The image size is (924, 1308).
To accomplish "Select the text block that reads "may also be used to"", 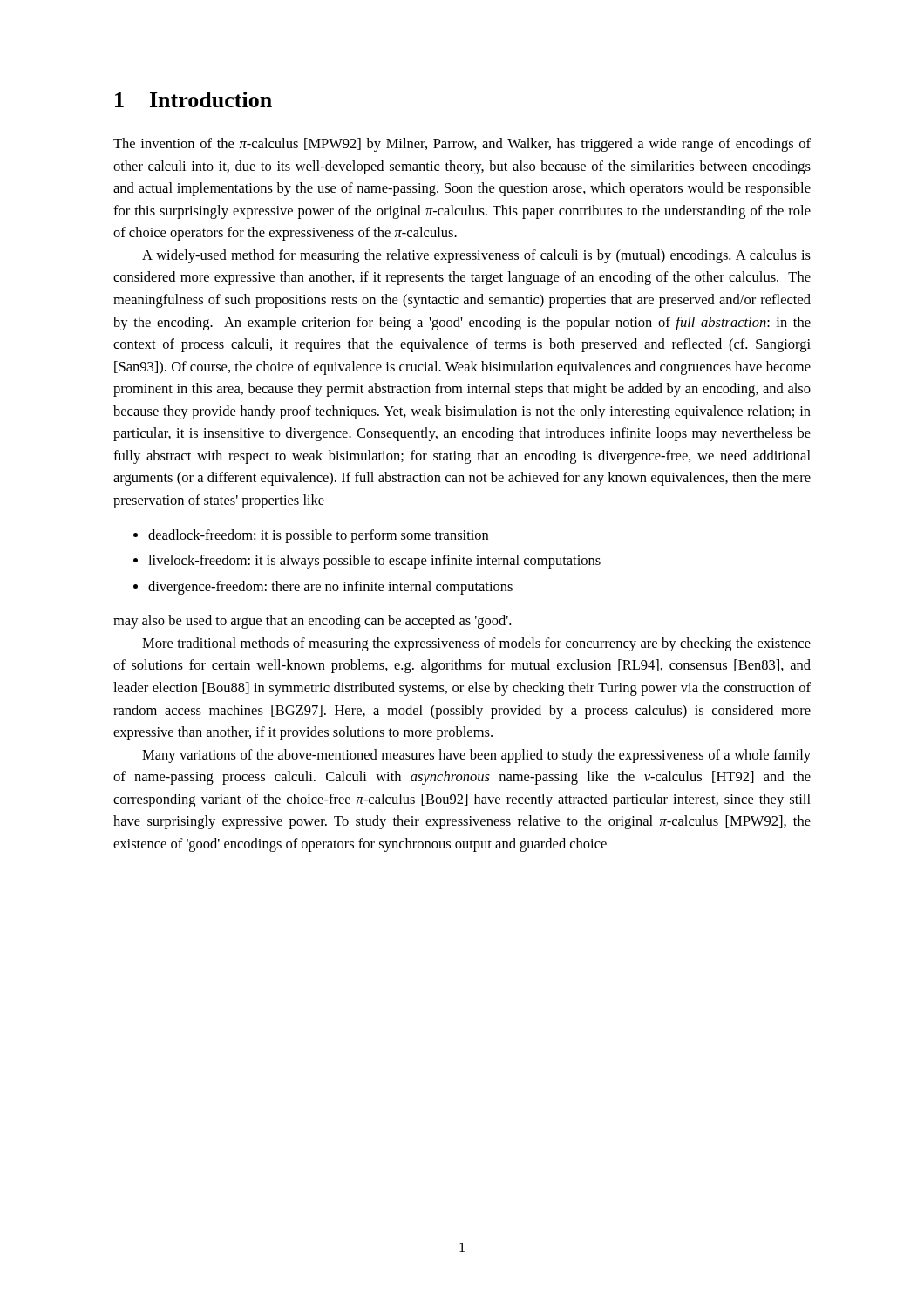I will click(x=462, y=621).
